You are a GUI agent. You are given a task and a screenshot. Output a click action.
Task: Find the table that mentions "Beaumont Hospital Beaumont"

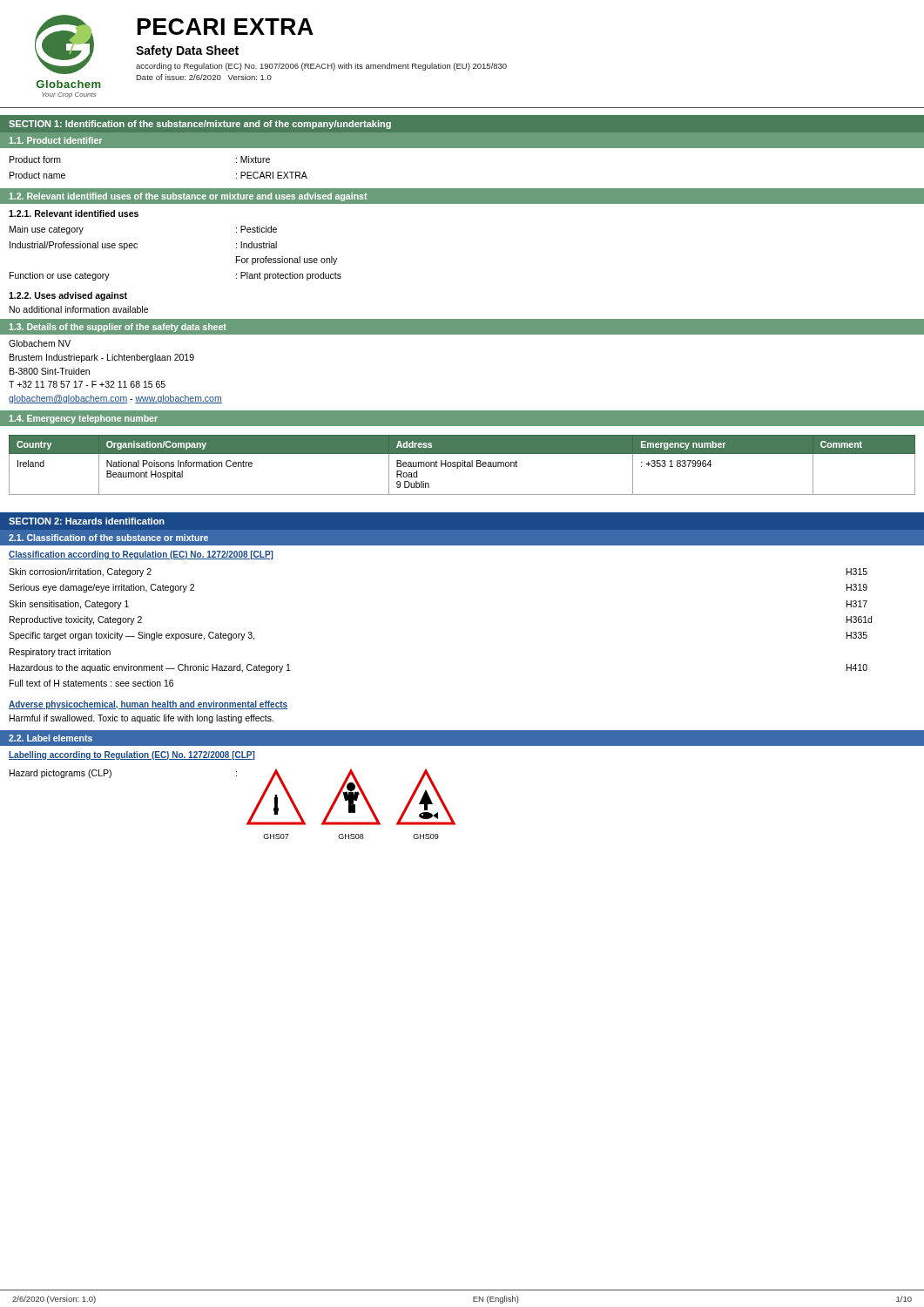462,465
